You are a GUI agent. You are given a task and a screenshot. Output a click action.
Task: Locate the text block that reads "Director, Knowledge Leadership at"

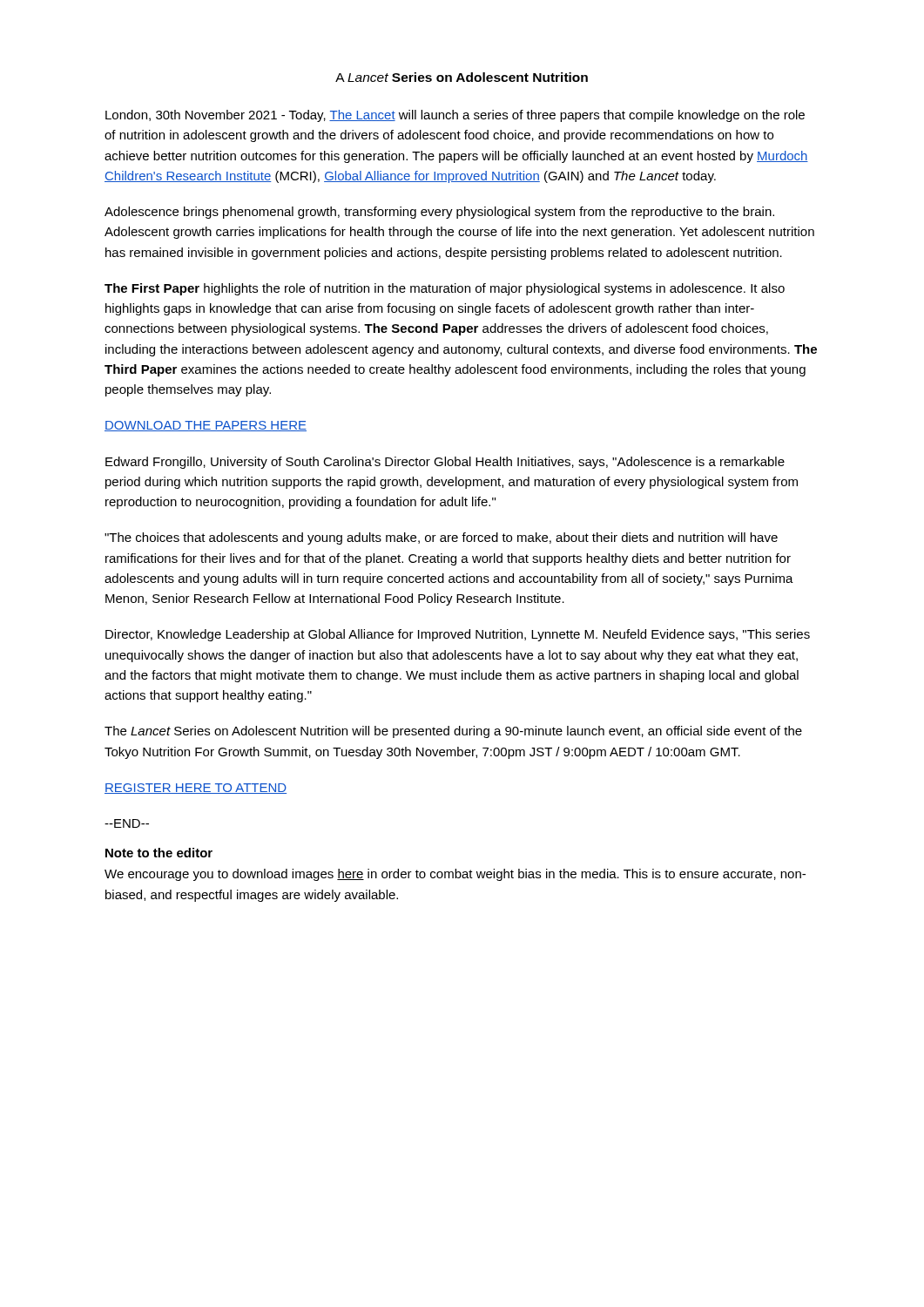(x=457, y=664)
